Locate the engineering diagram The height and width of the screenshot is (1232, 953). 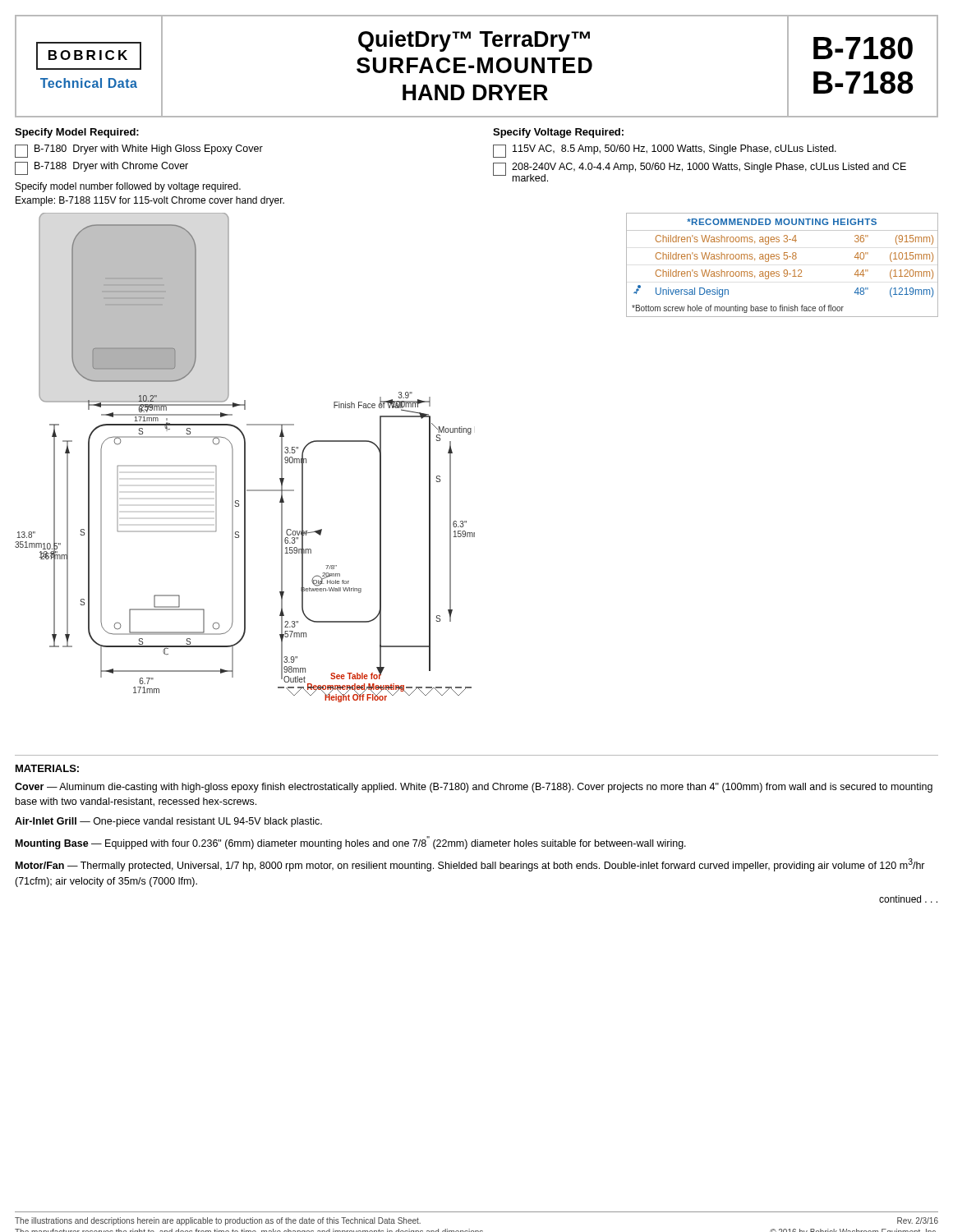tap(316, 484)
